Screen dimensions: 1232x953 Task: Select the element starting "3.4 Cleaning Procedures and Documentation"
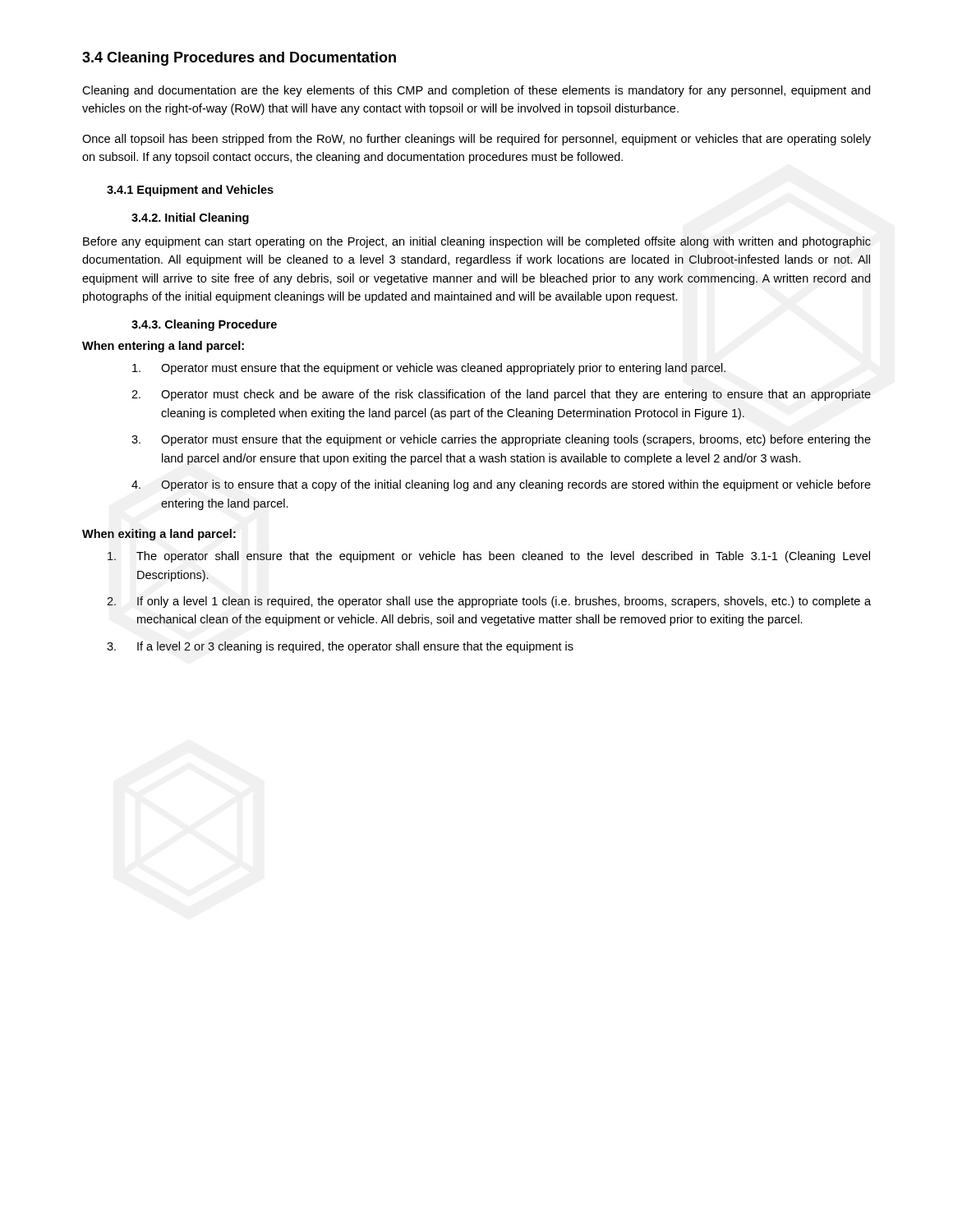pyautogui.click(x=240, y=57)
